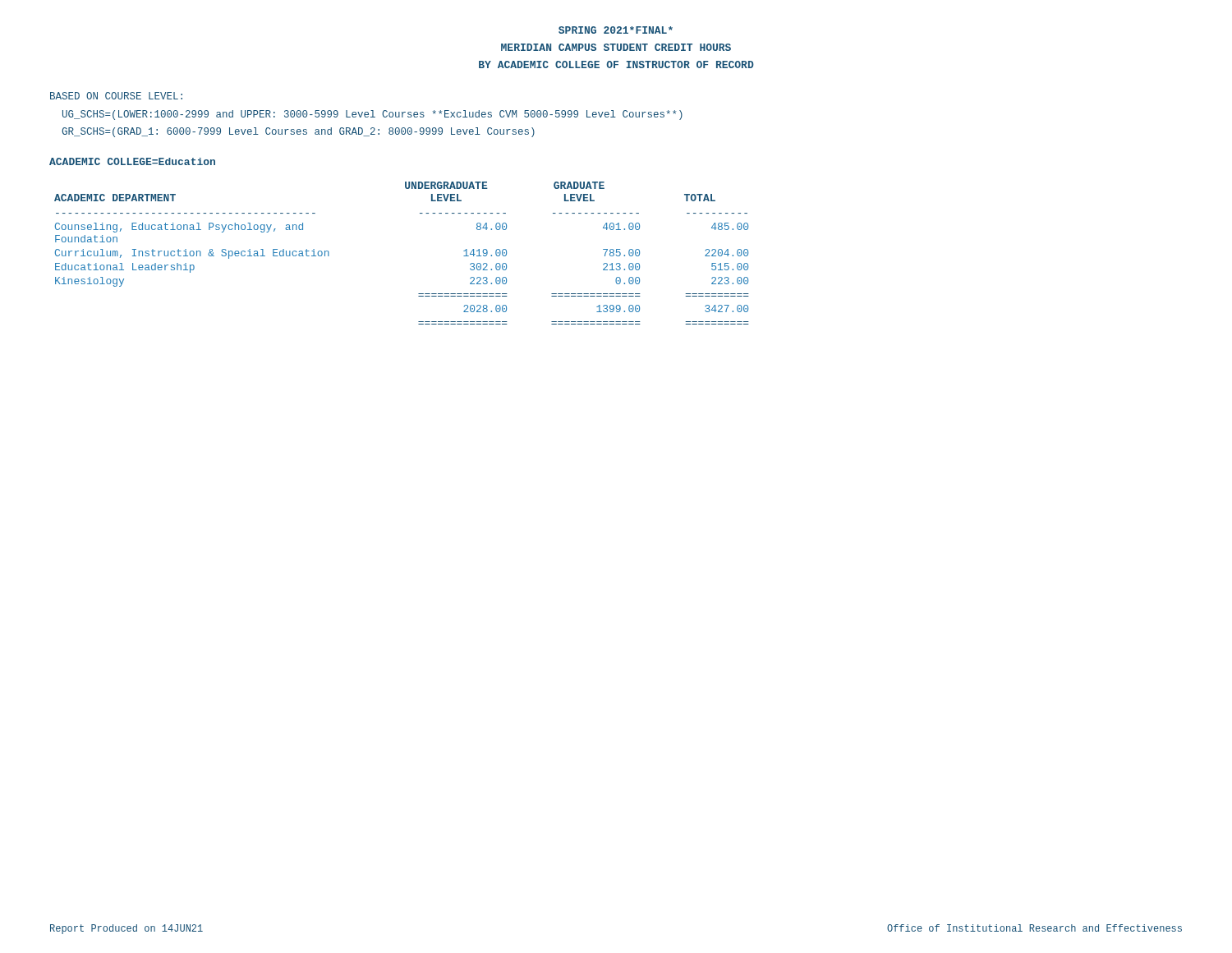Locate the text block that reads "BASED ON COURSE LEVEL: UG_SCHS=(LOWER:1000-2999 and UPPER: 3000-5999"
The width and height of the screenshot is (1232, 953).
point(367,115)
